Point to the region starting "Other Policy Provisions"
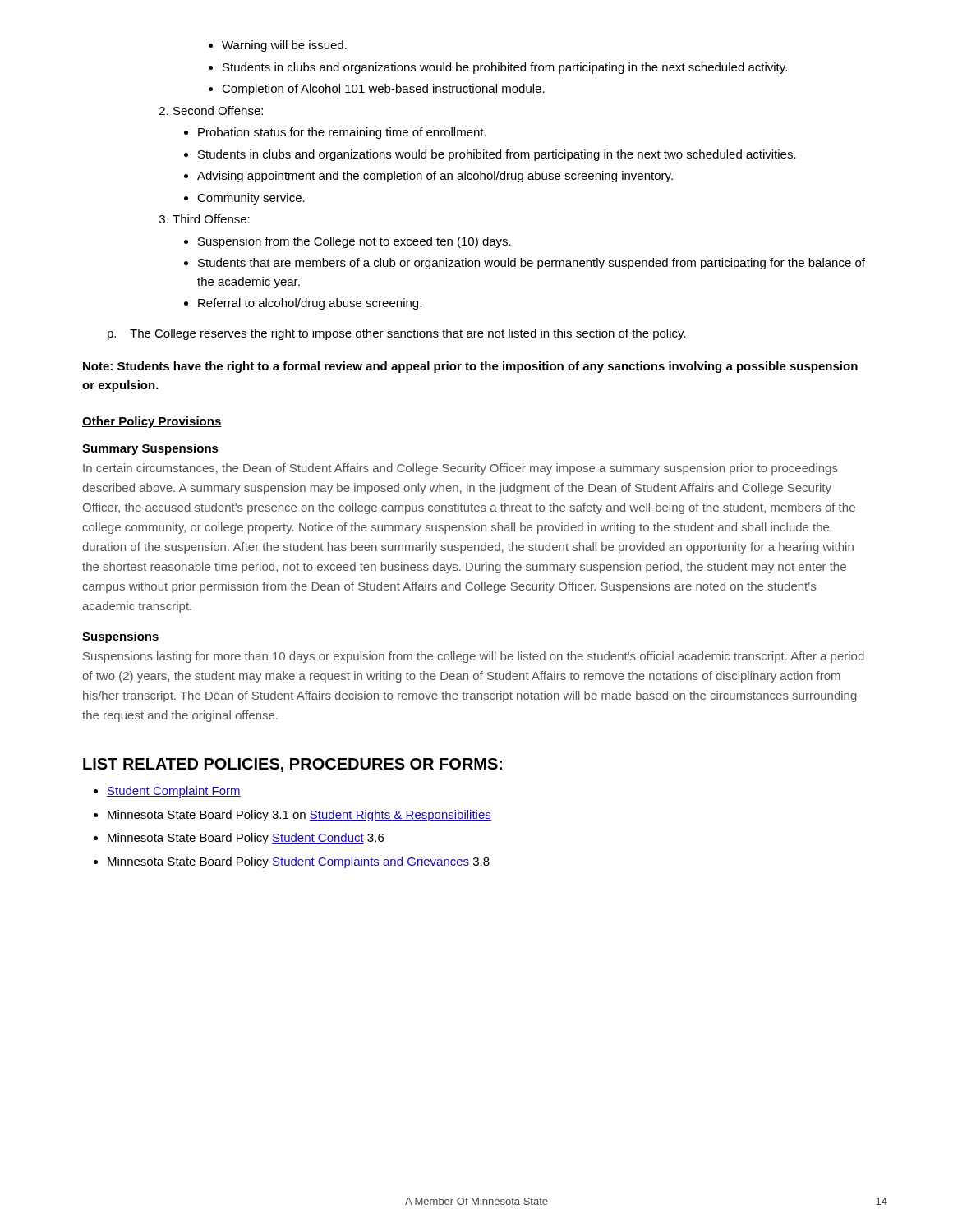Viewport: 953px width, 1232px height. click(x=152, y=421)
